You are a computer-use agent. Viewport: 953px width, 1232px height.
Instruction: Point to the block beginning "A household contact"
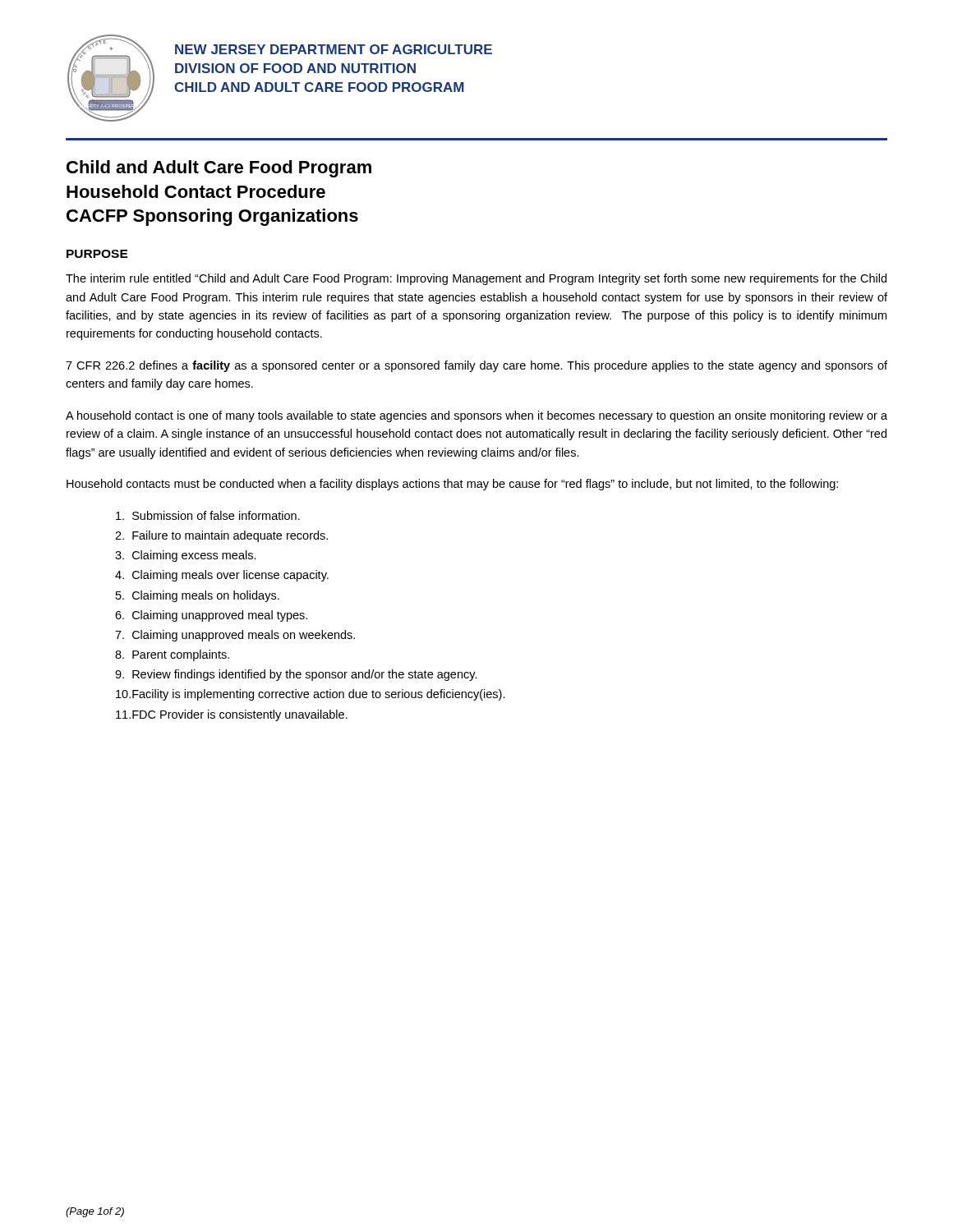(x=476, y=434)
